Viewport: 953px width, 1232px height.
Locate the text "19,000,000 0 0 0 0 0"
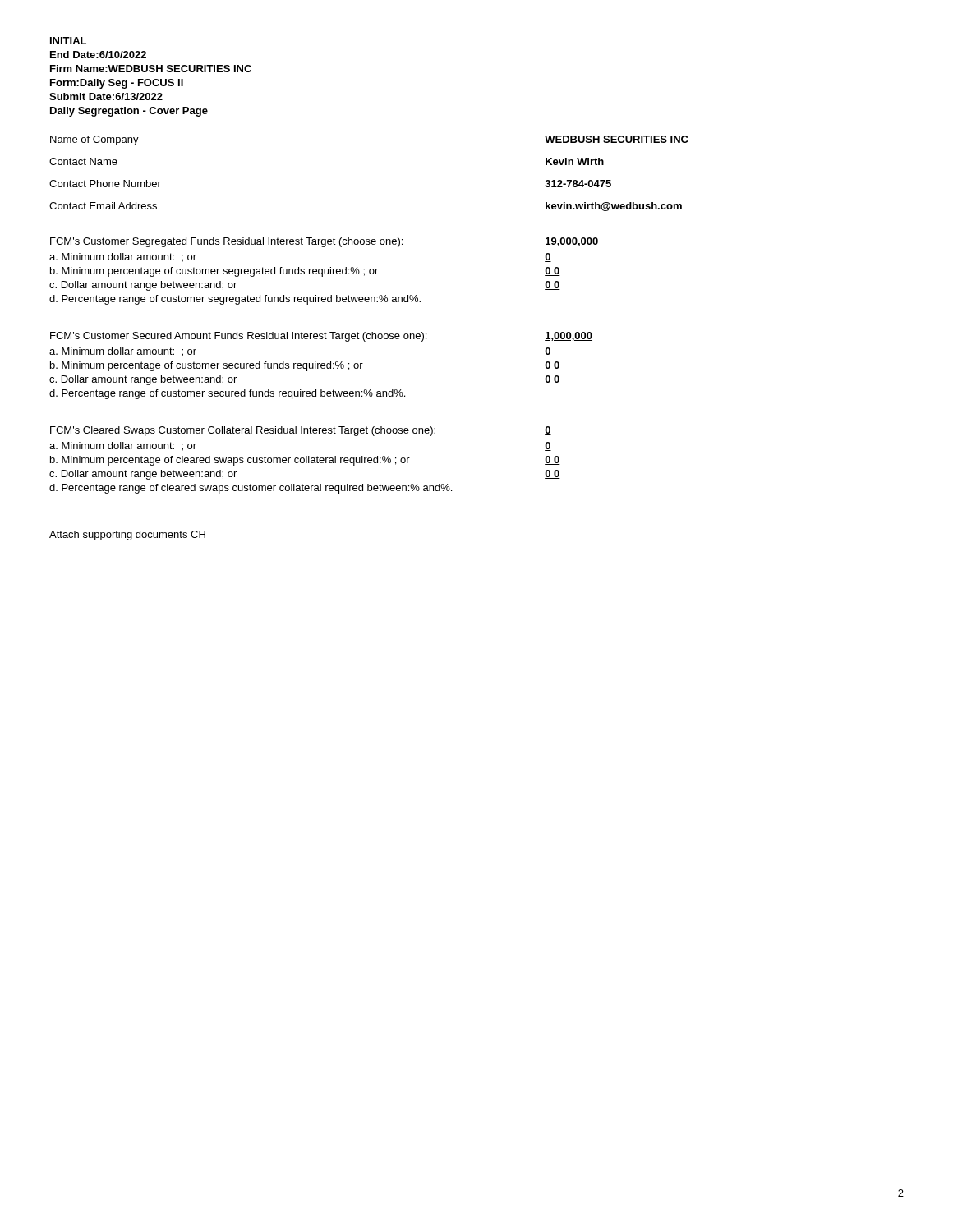[572, 242]
